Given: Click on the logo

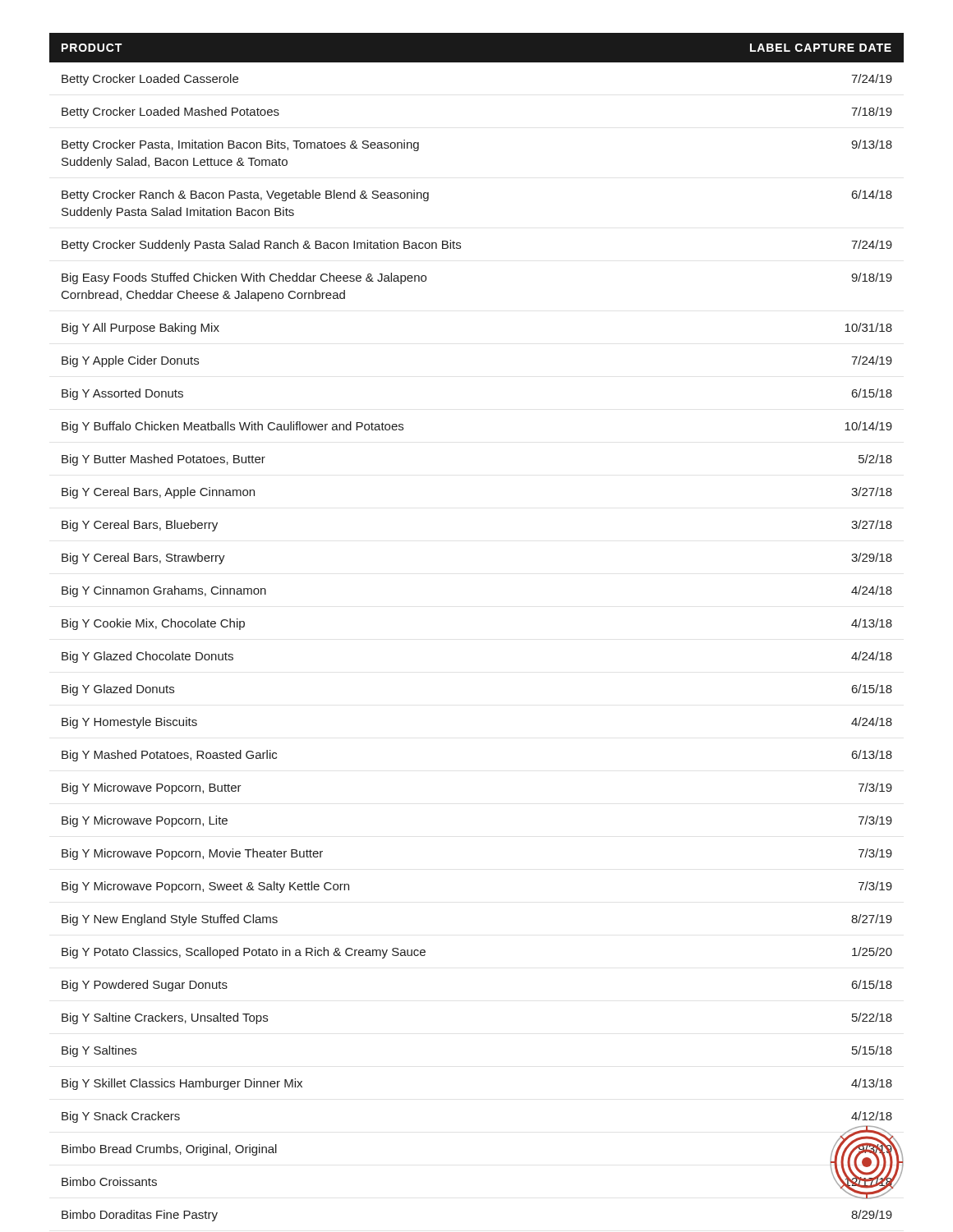Looking at the screenshot, I should 867,1162.
